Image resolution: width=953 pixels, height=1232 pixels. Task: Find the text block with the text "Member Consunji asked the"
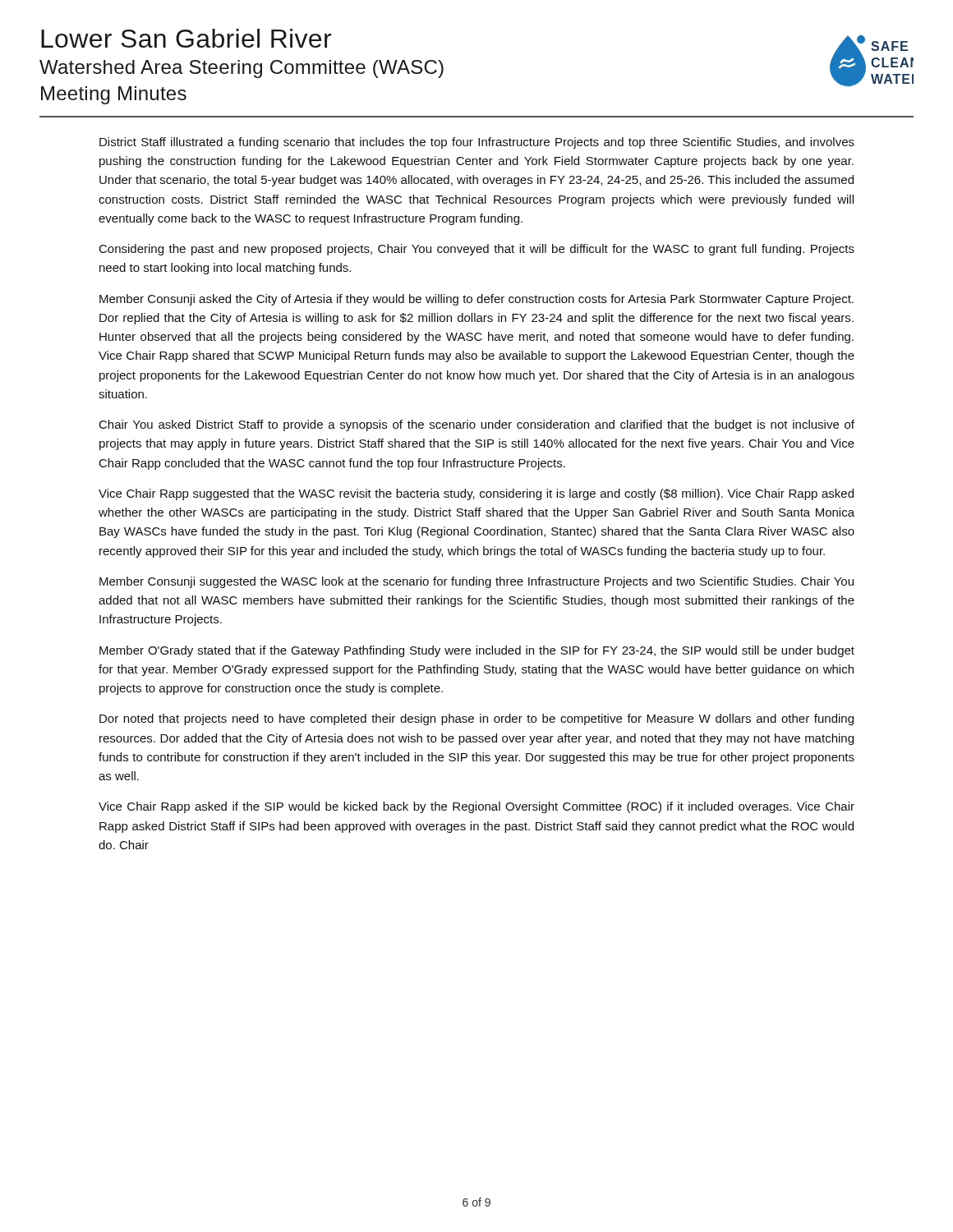click(x=476, y=346)
